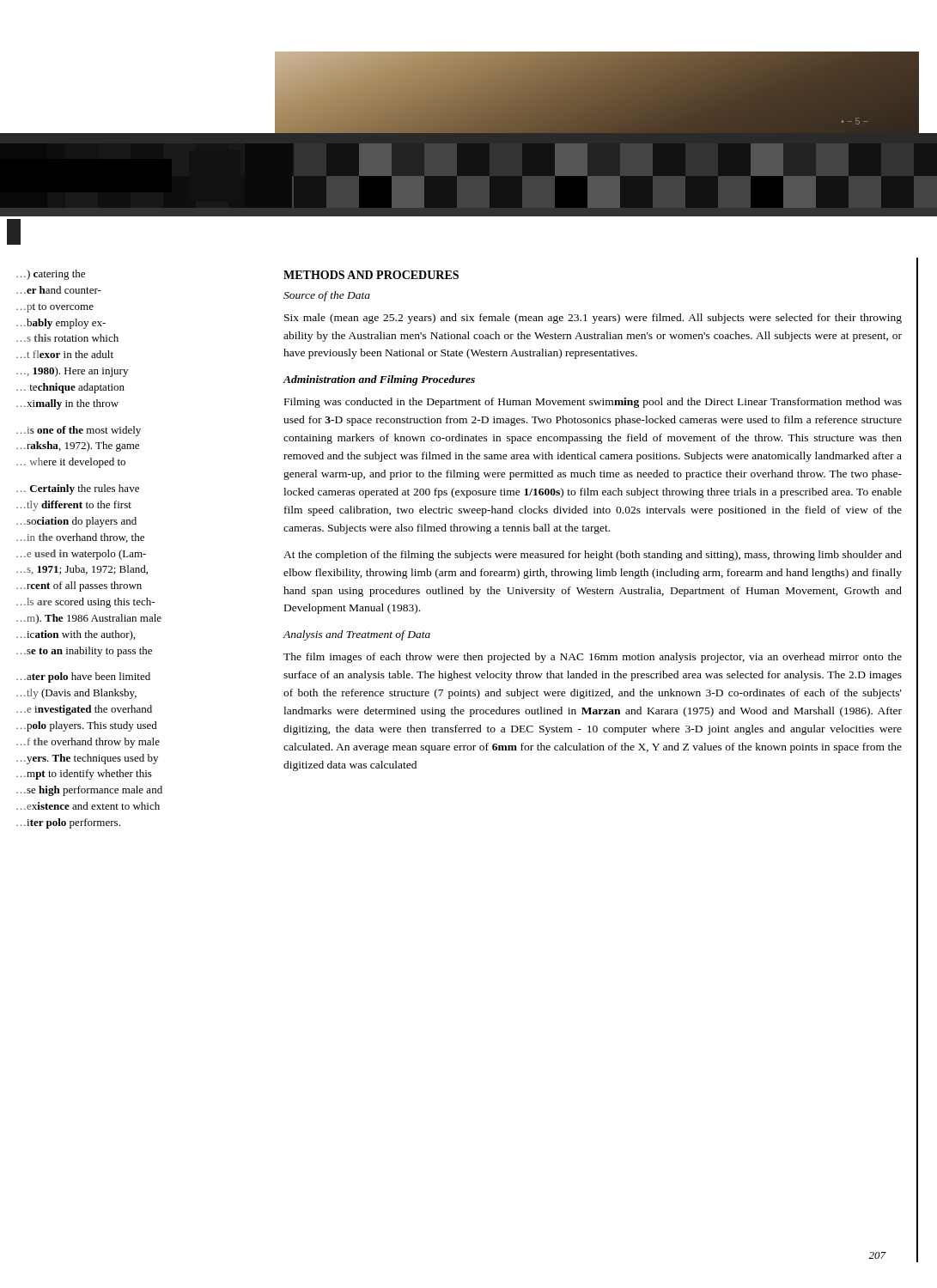Find the section header that reads "METHODS AND PROCEDURES"
This screenshot has height=1288, width=937.
coord(371,275)
